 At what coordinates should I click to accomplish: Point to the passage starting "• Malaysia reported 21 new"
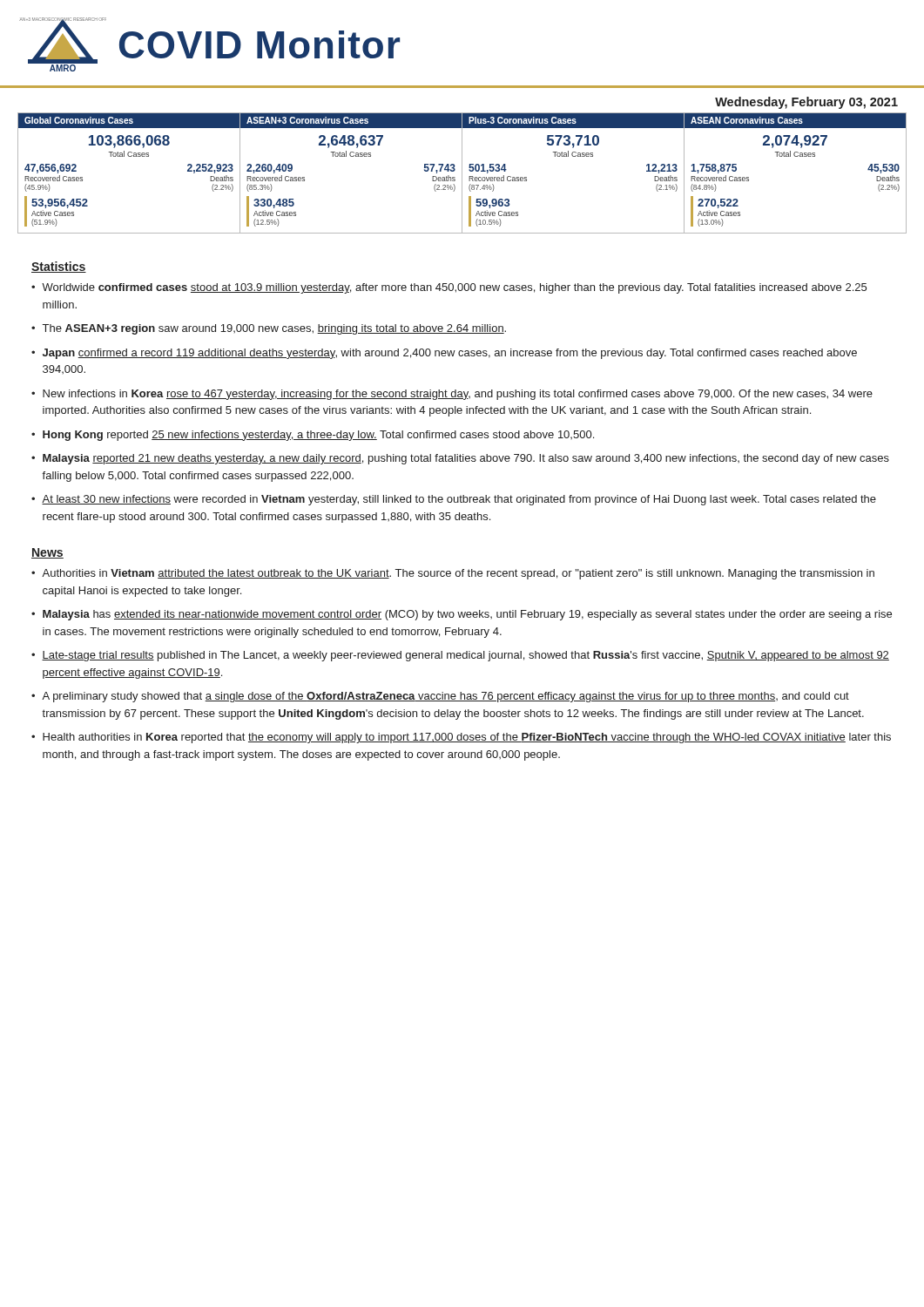[462, 467]
